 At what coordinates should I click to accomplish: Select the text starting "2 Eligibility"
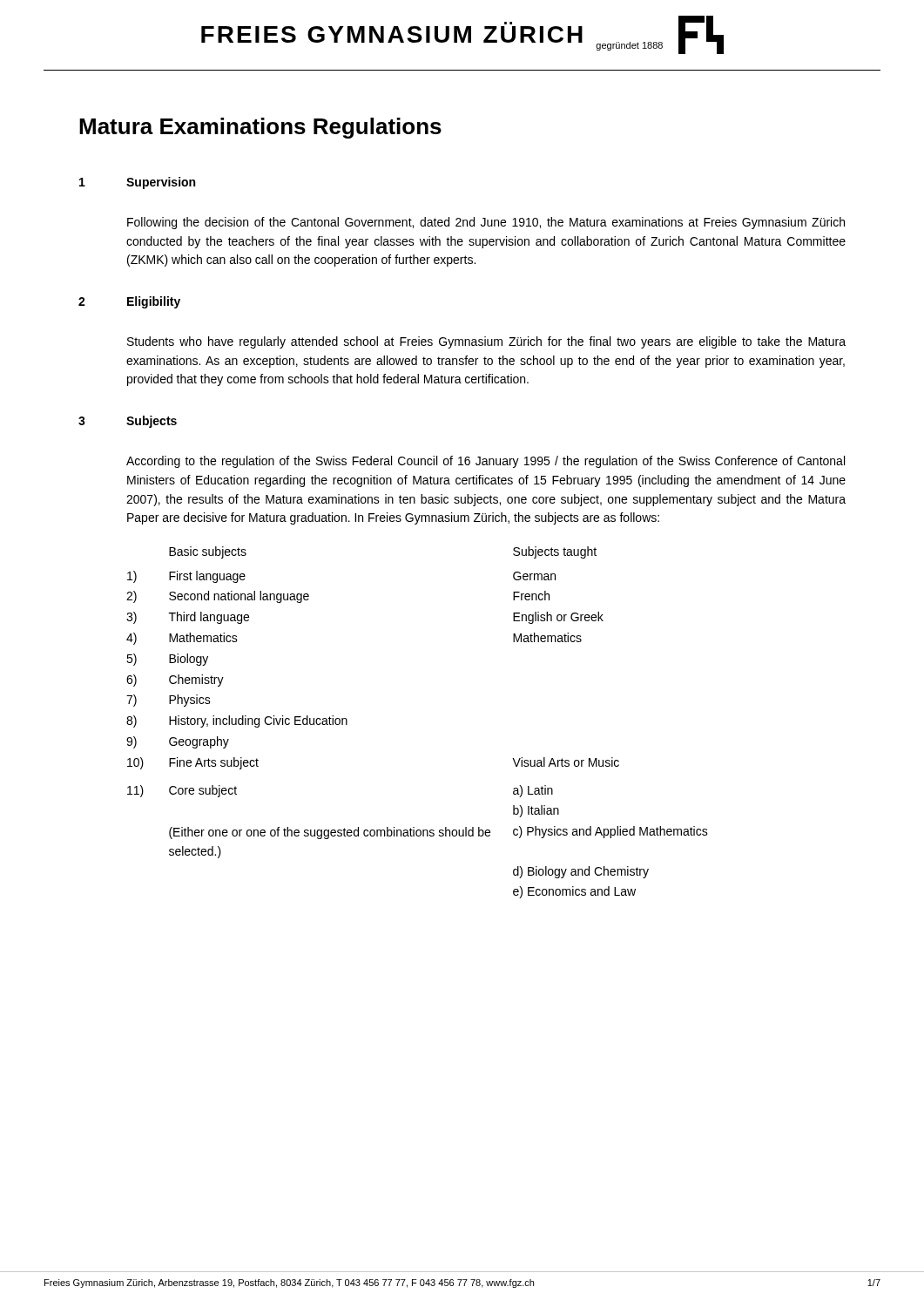129,302
